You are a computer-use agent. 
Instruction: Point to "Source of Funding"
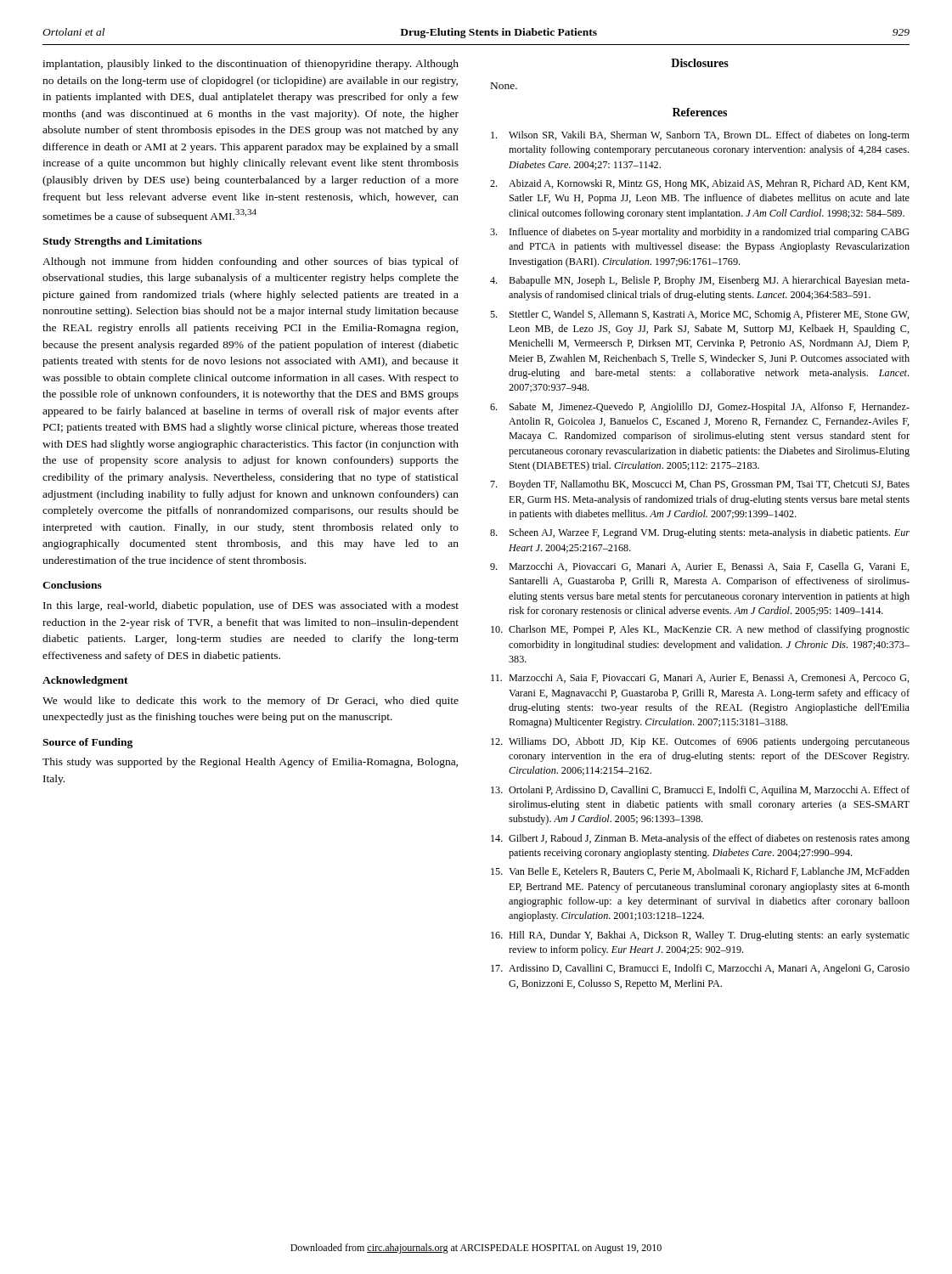tap(88, 742)
